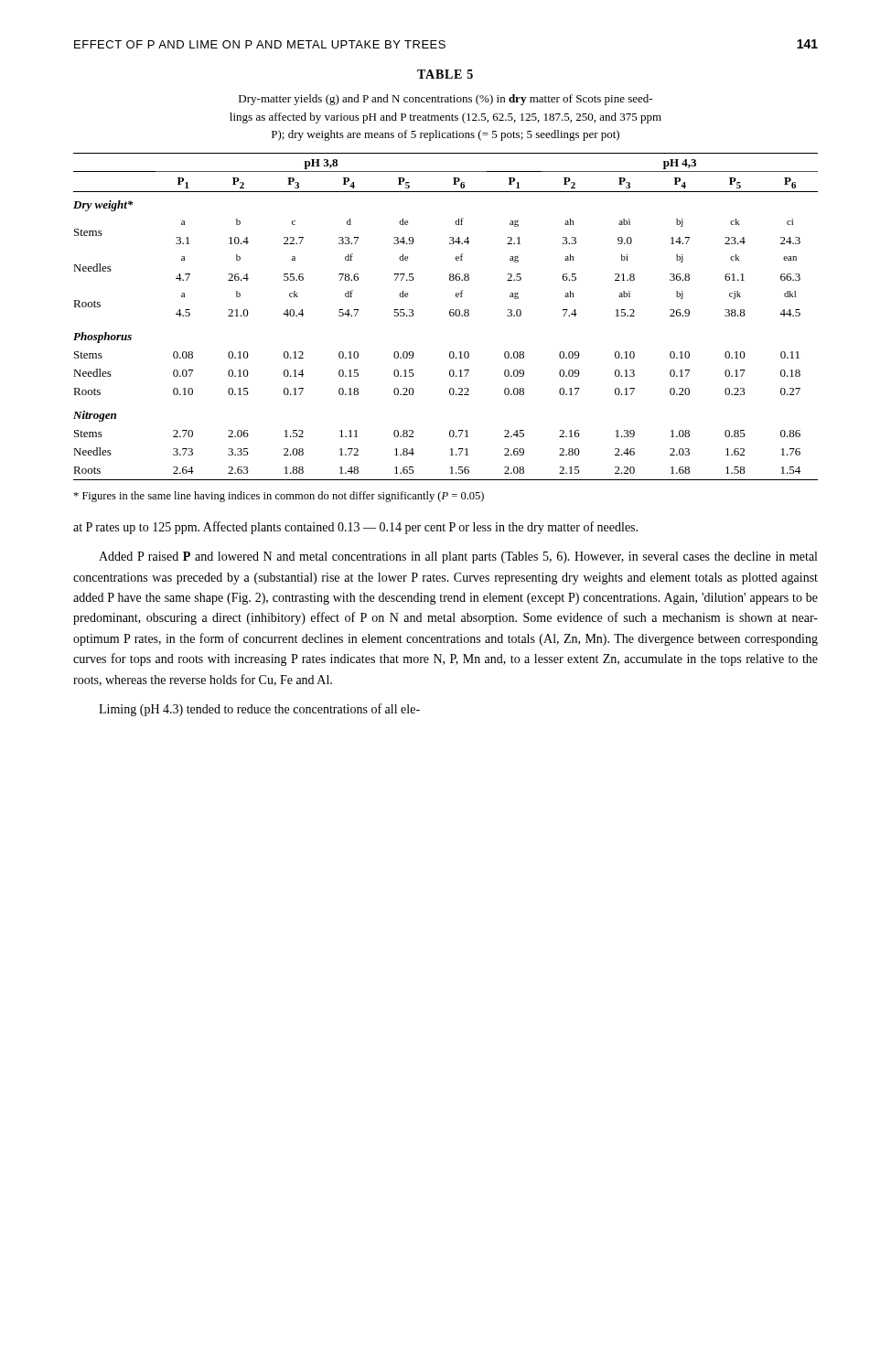Click on the block starting "TABLE 5"

446,74
